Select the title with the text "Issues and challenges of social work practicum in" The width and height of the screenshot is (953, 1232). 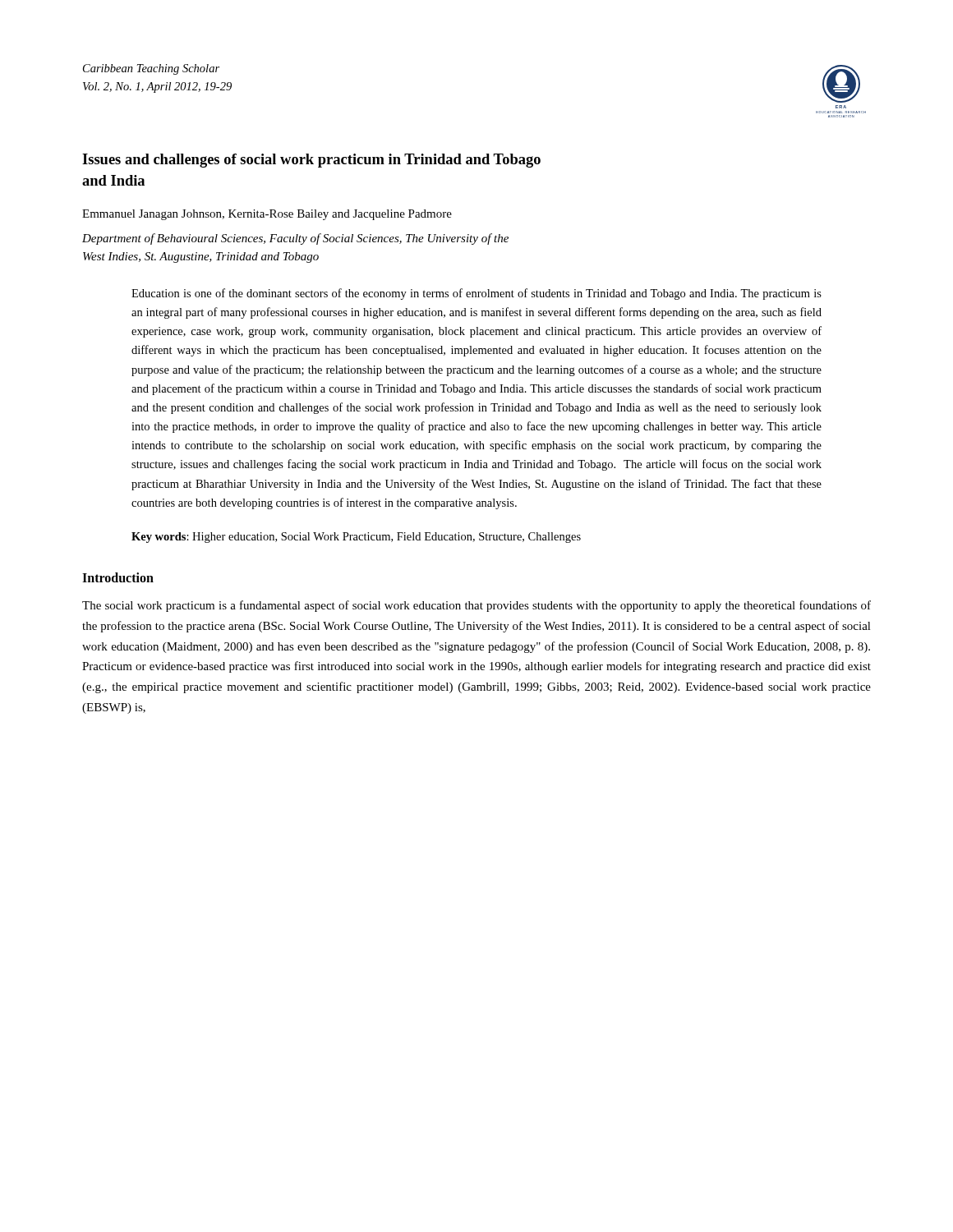(312, 170)
